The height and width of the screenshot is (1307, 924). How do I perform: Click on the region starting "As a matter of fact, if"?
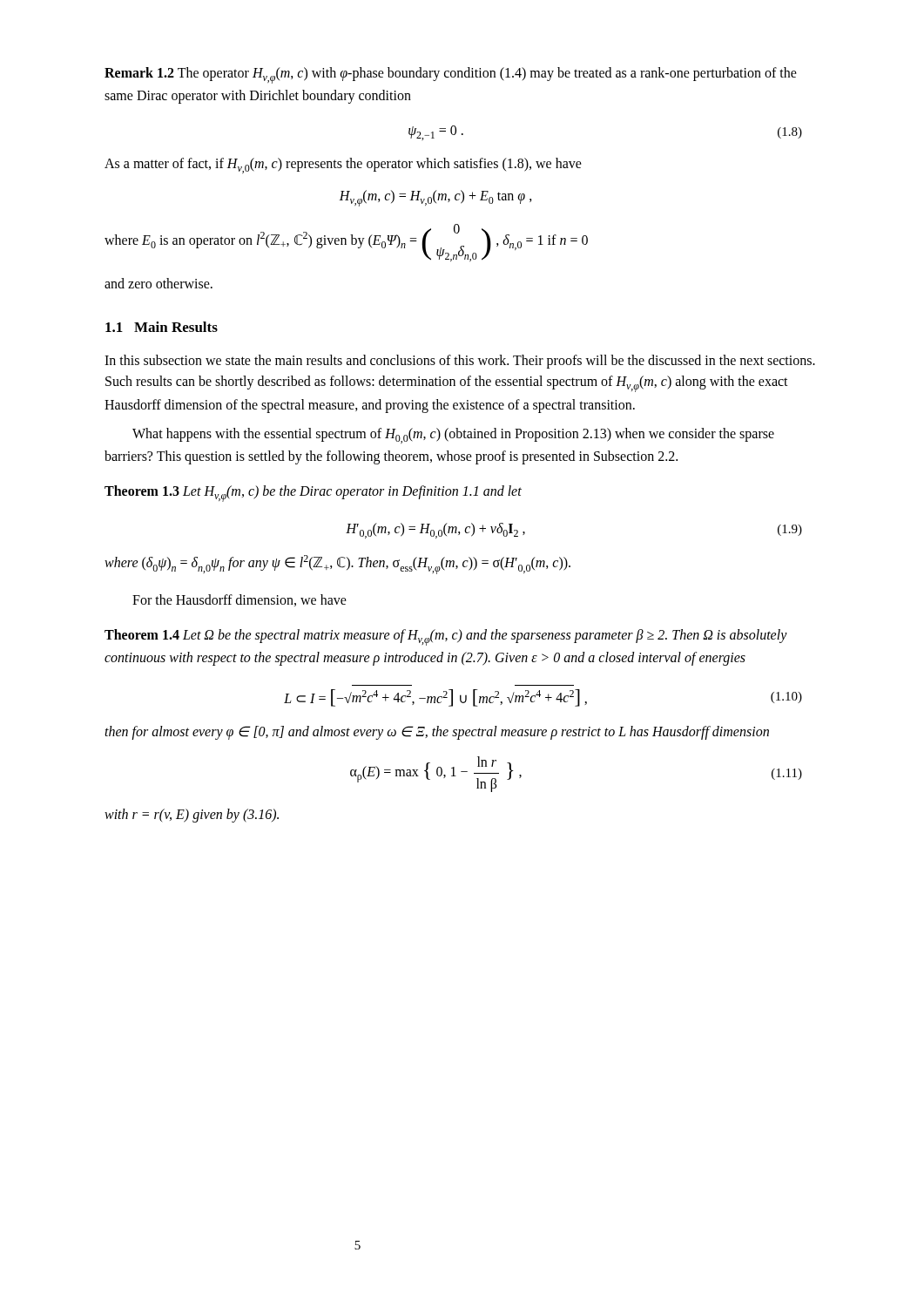(462, 164)
